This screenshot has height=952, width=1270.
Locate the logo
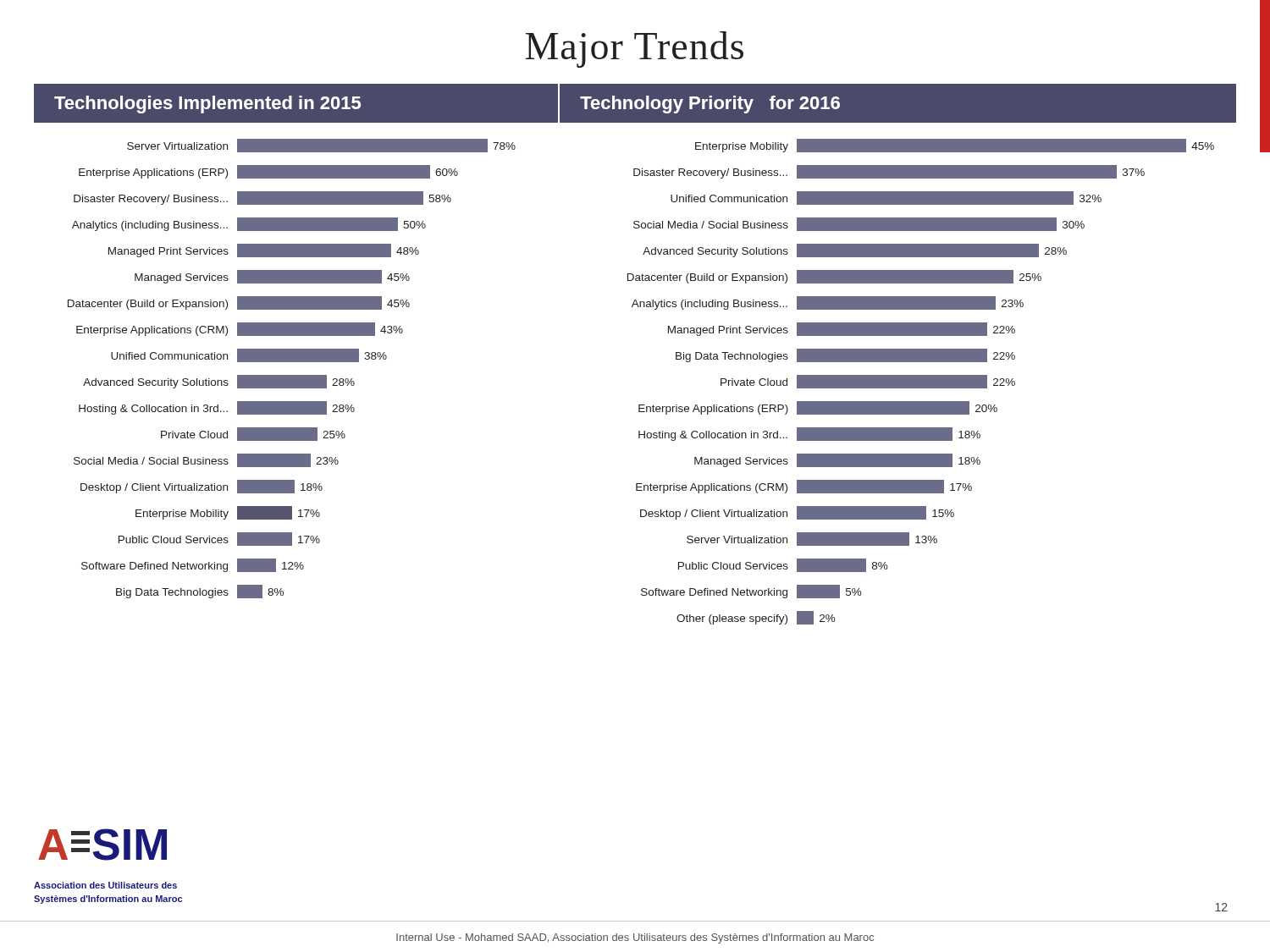[x=108, y=861]
